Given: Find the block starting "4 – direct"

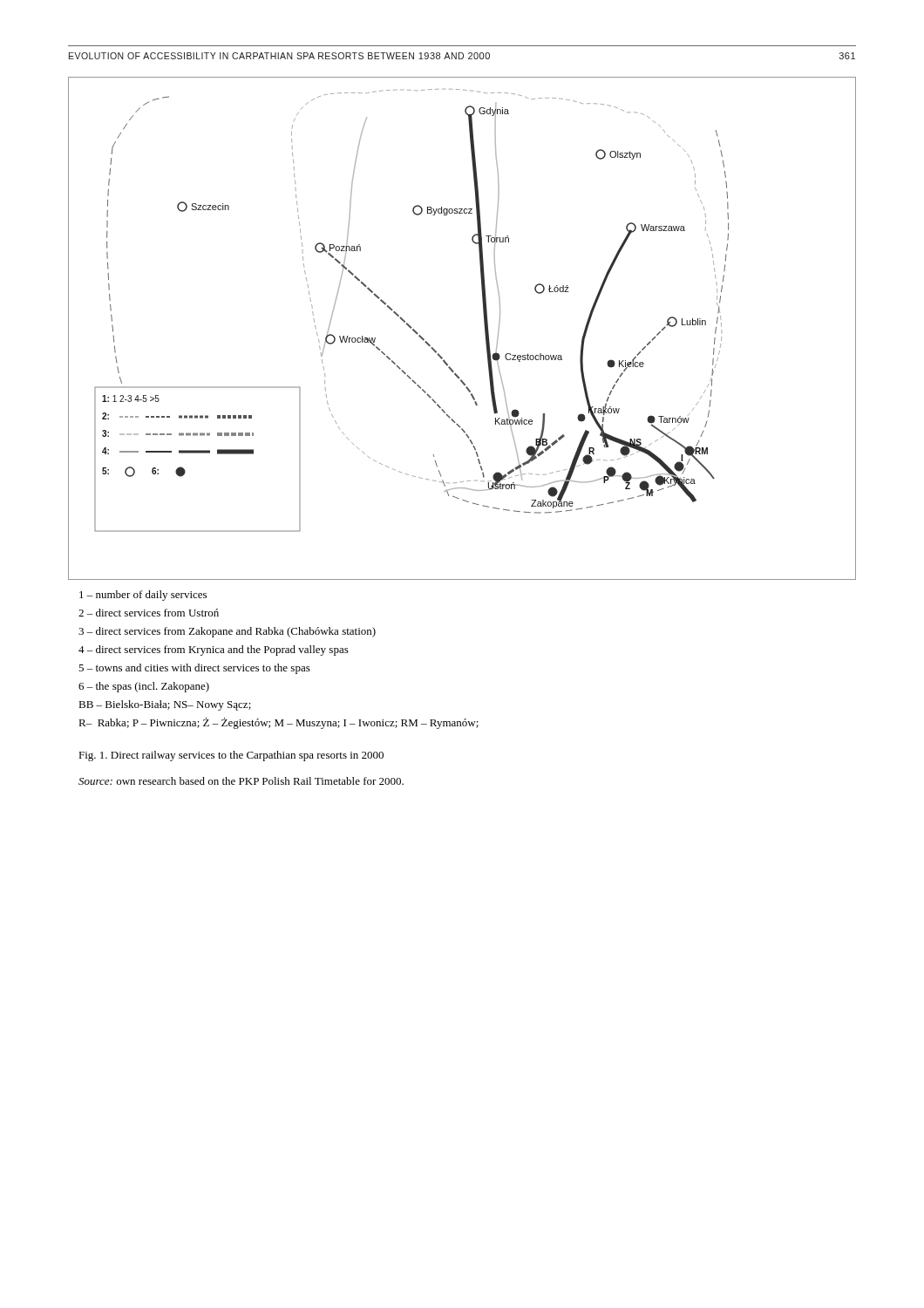Looking at the screenshot, I should [213, 649].
